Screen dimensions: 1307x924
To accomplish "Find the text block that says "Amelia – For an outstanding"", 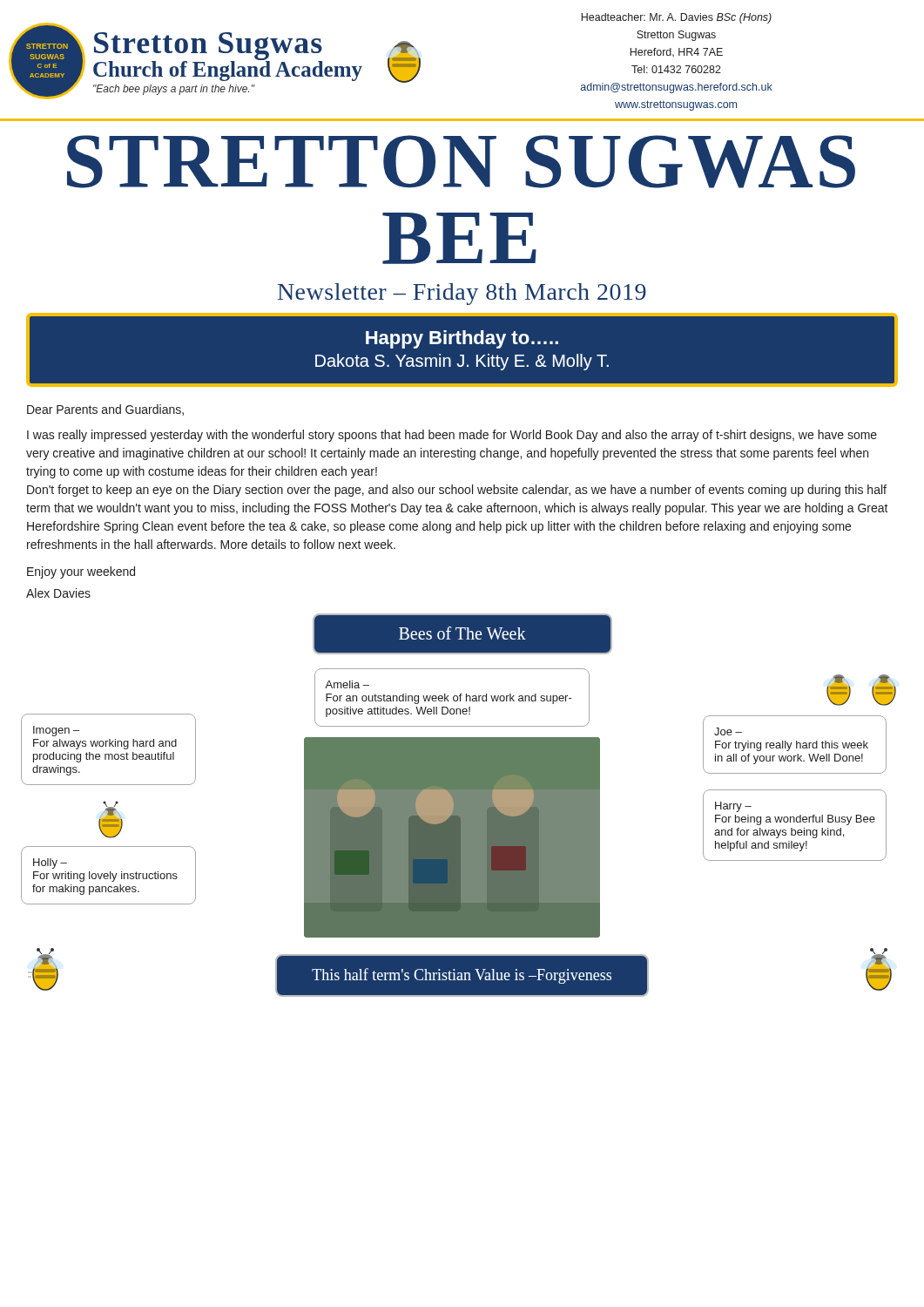I will coord(449,698).
